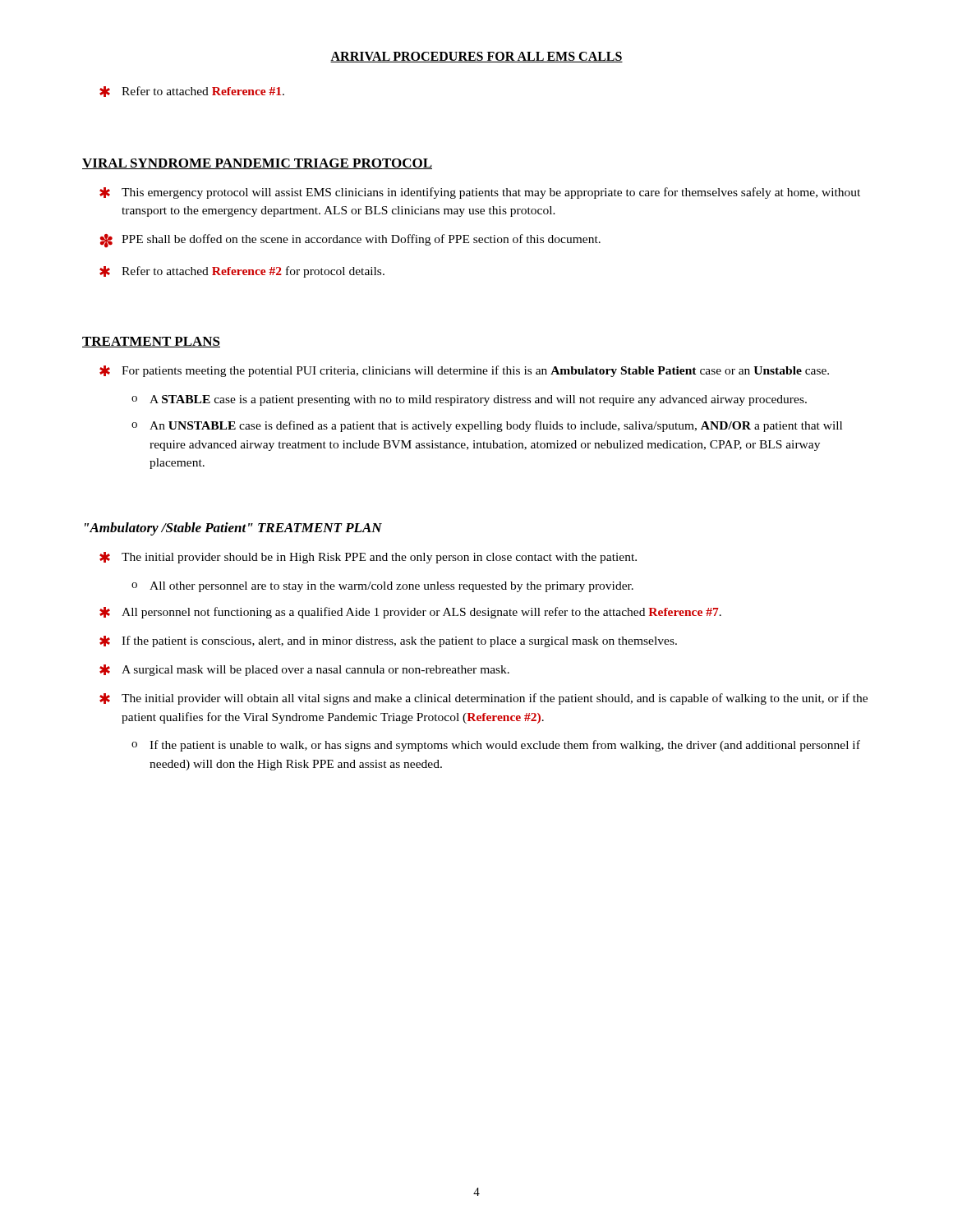Locate the list item that says "✱ Refer to attached Reference #2 for"
The width and height of the screenshot is (953, 1232).
[242, 272]
